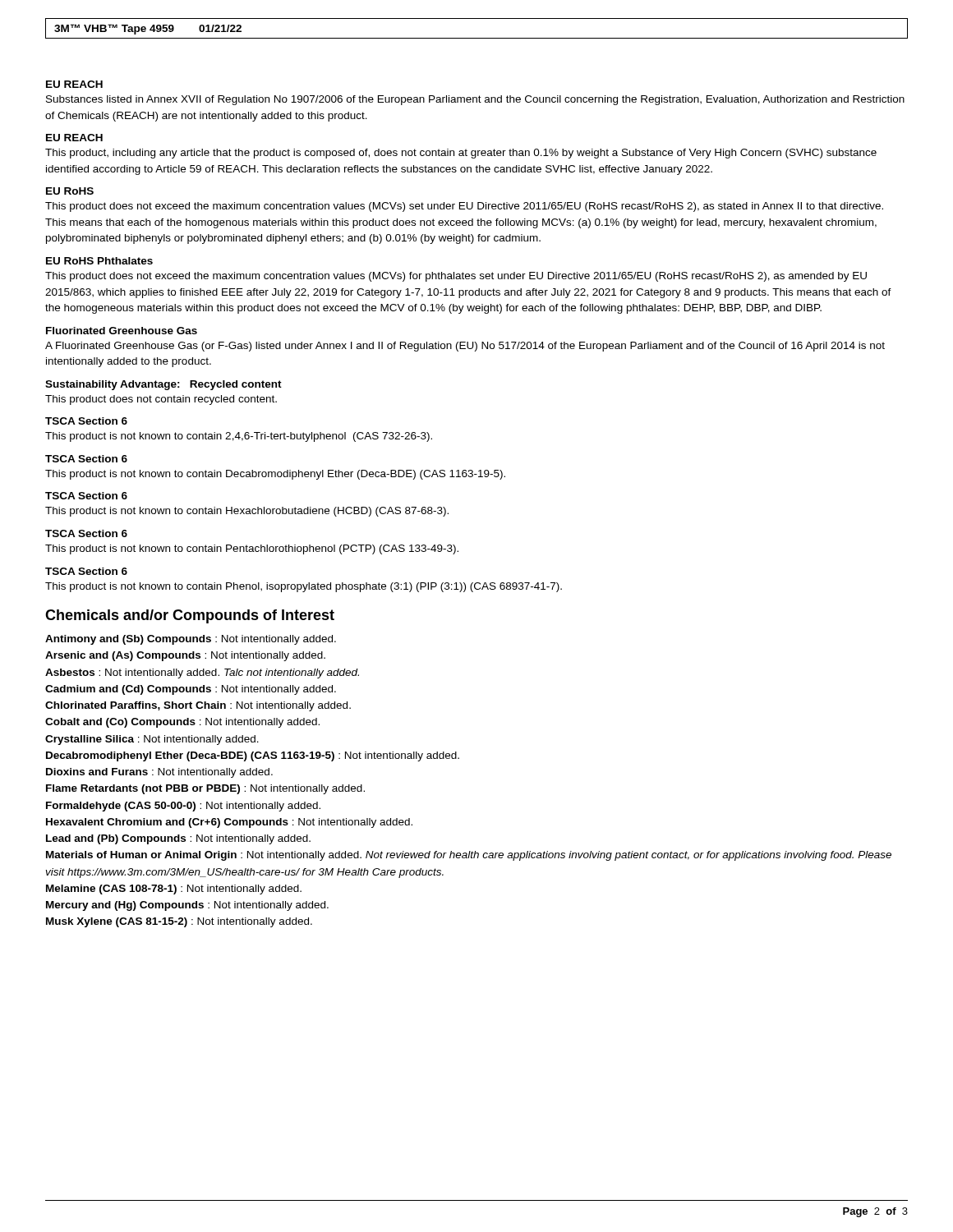Point to the text starting "Decabromodiphenyl Ether (Deca-BDE) (CAS 1163-19-5) : Not"
The image size is (953, 1232).
253,755
